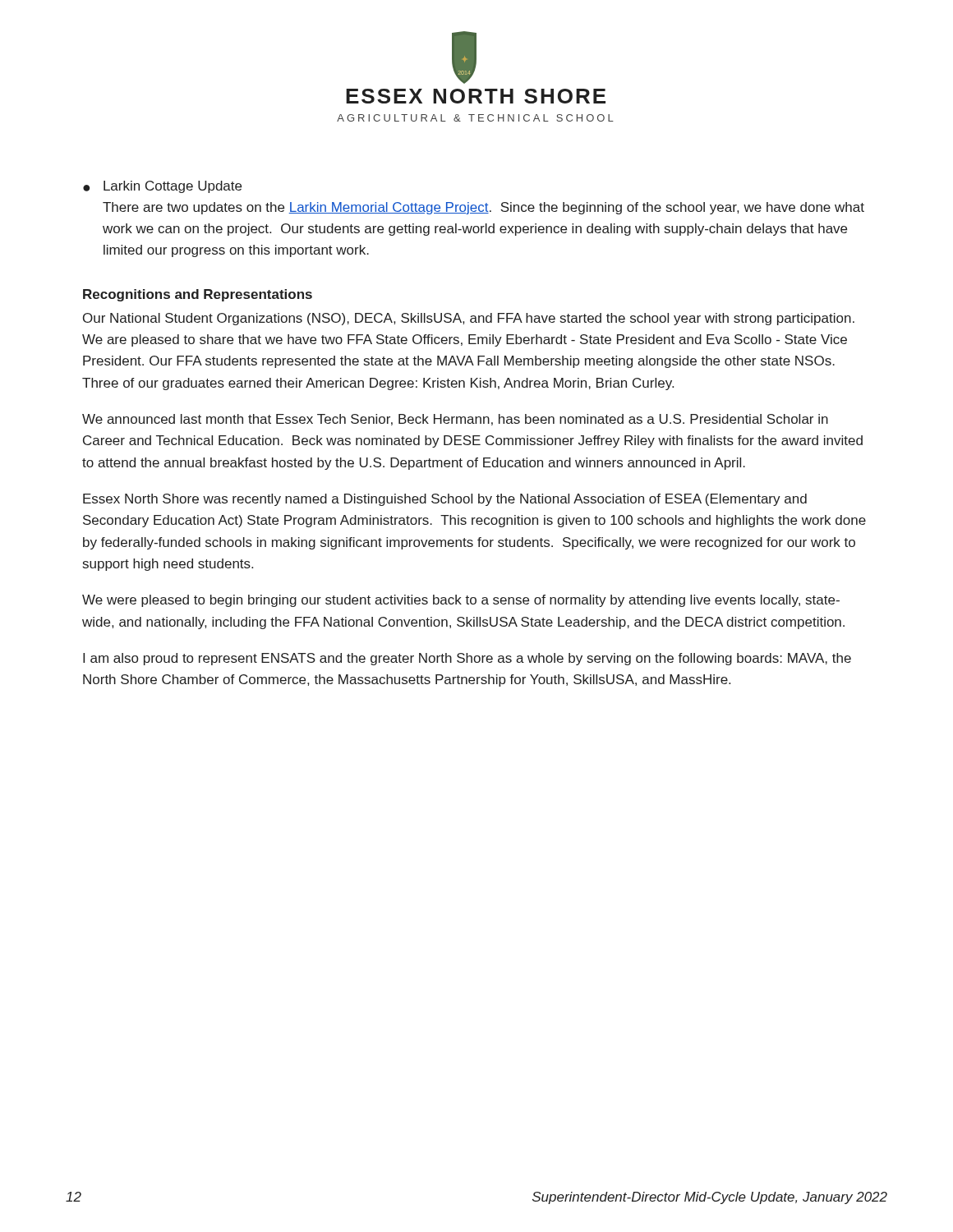The height and width of the screenshot is (1232, 953).
Task: Point to the region starting "We announced last"
Action: point(473,441)
